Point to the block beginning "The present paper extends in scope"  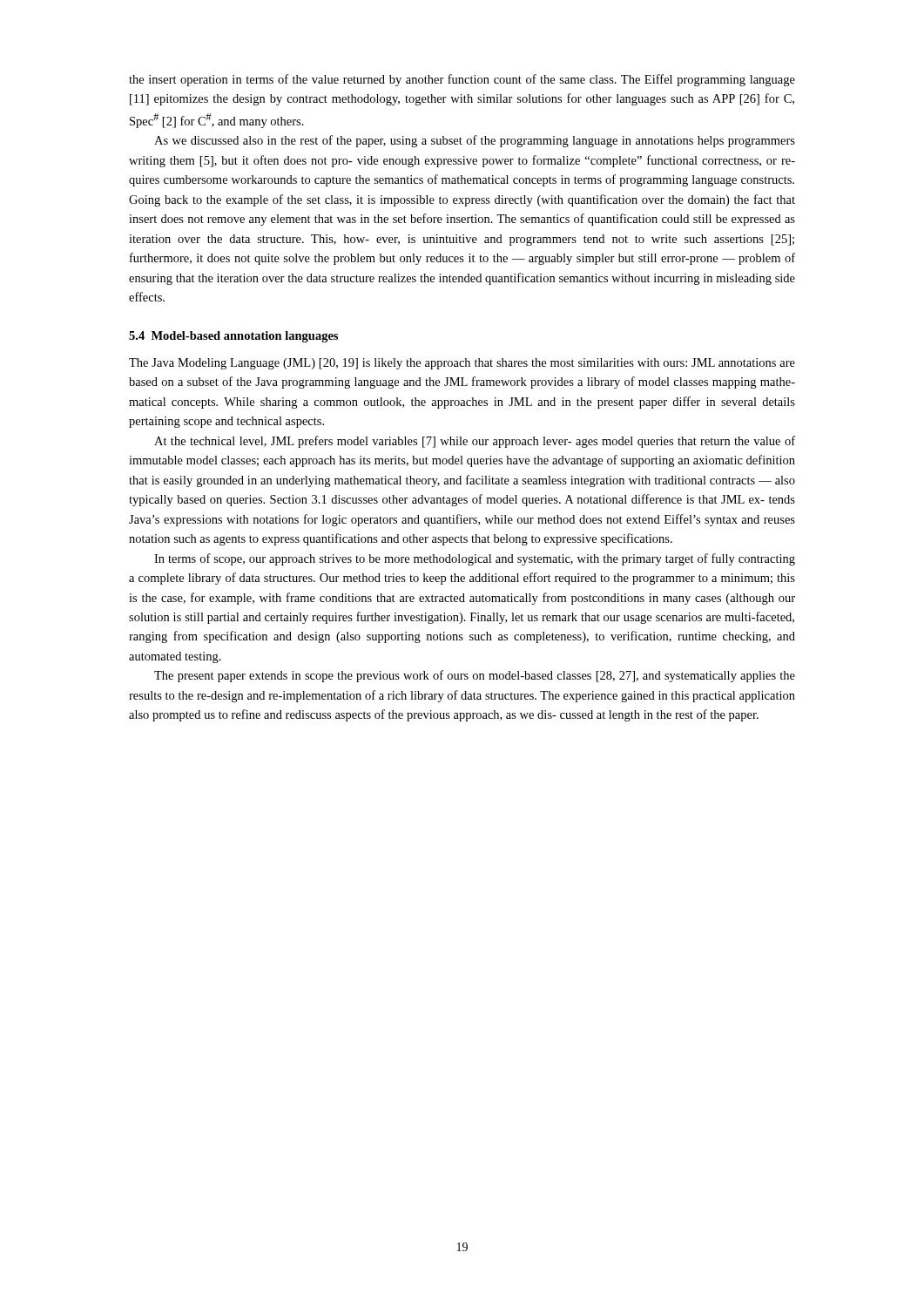point(462,695)
